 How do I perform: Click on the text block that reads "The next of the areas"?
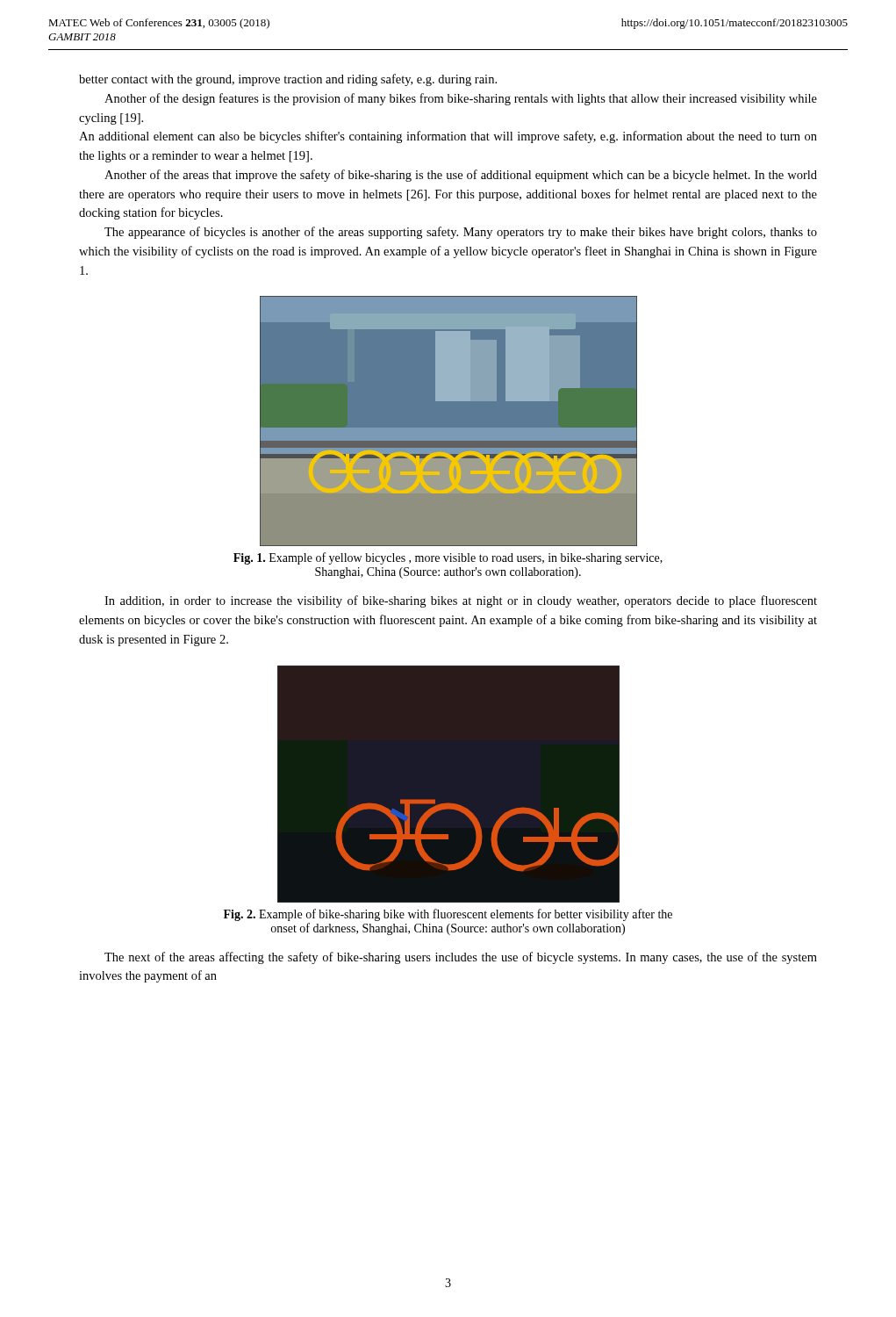[x=448, y=967]
